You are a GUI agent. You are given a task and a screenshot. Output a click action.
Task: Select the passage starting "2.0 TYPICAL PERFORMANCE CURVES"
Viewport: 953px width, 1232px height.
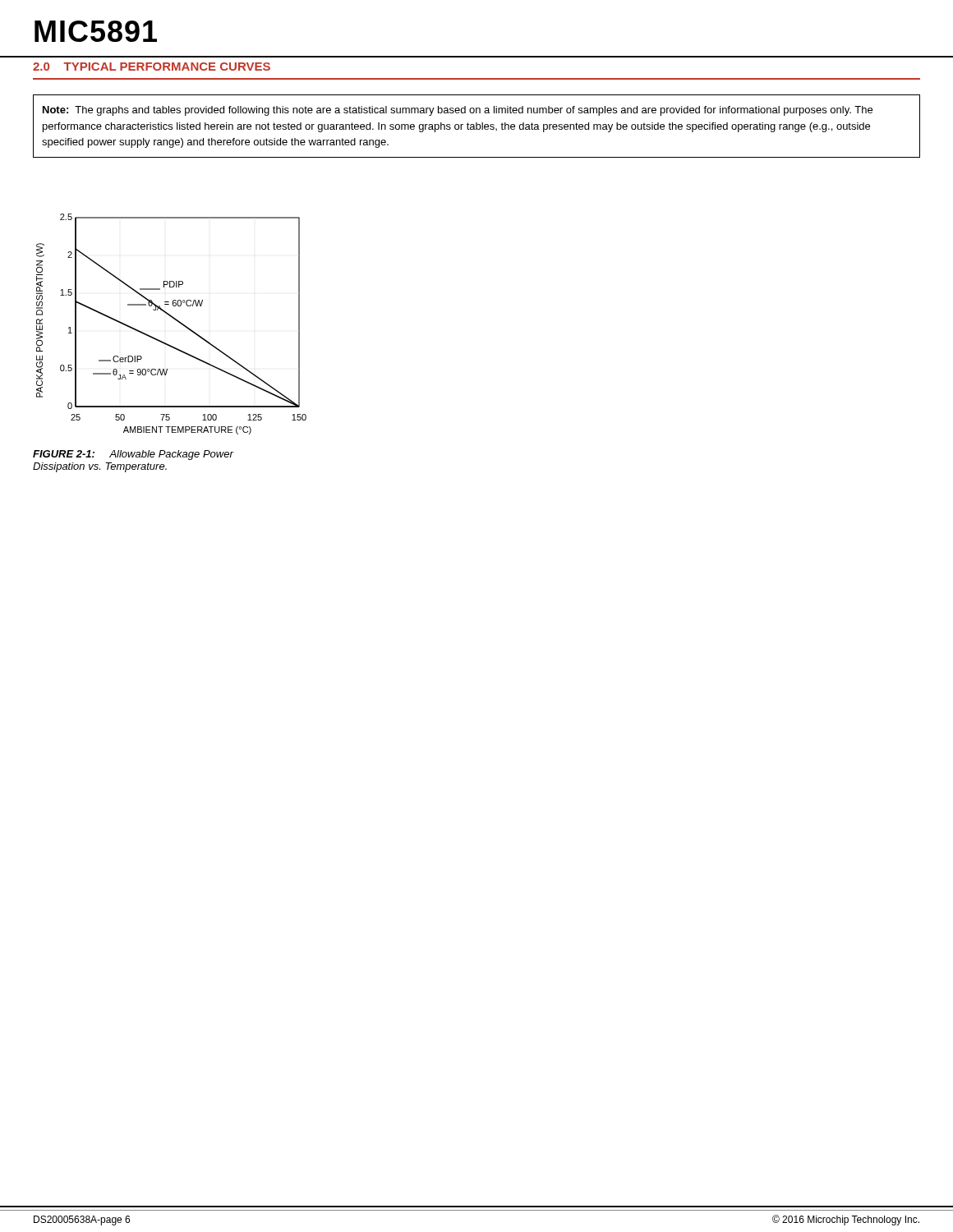152,66
